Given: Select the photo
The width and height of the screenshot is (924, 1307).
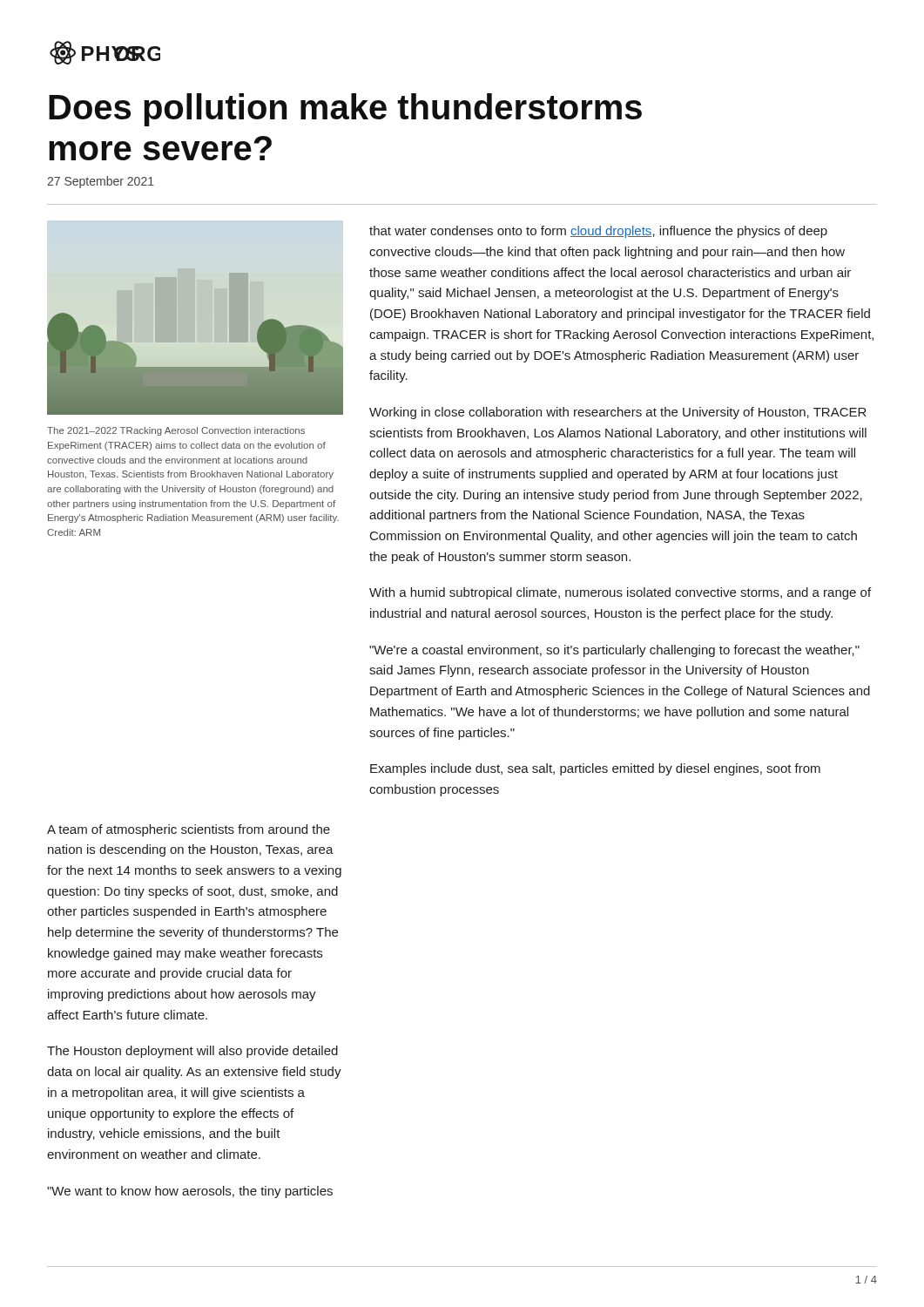Looking at the screenshot, I should click(x=195, y=318).
